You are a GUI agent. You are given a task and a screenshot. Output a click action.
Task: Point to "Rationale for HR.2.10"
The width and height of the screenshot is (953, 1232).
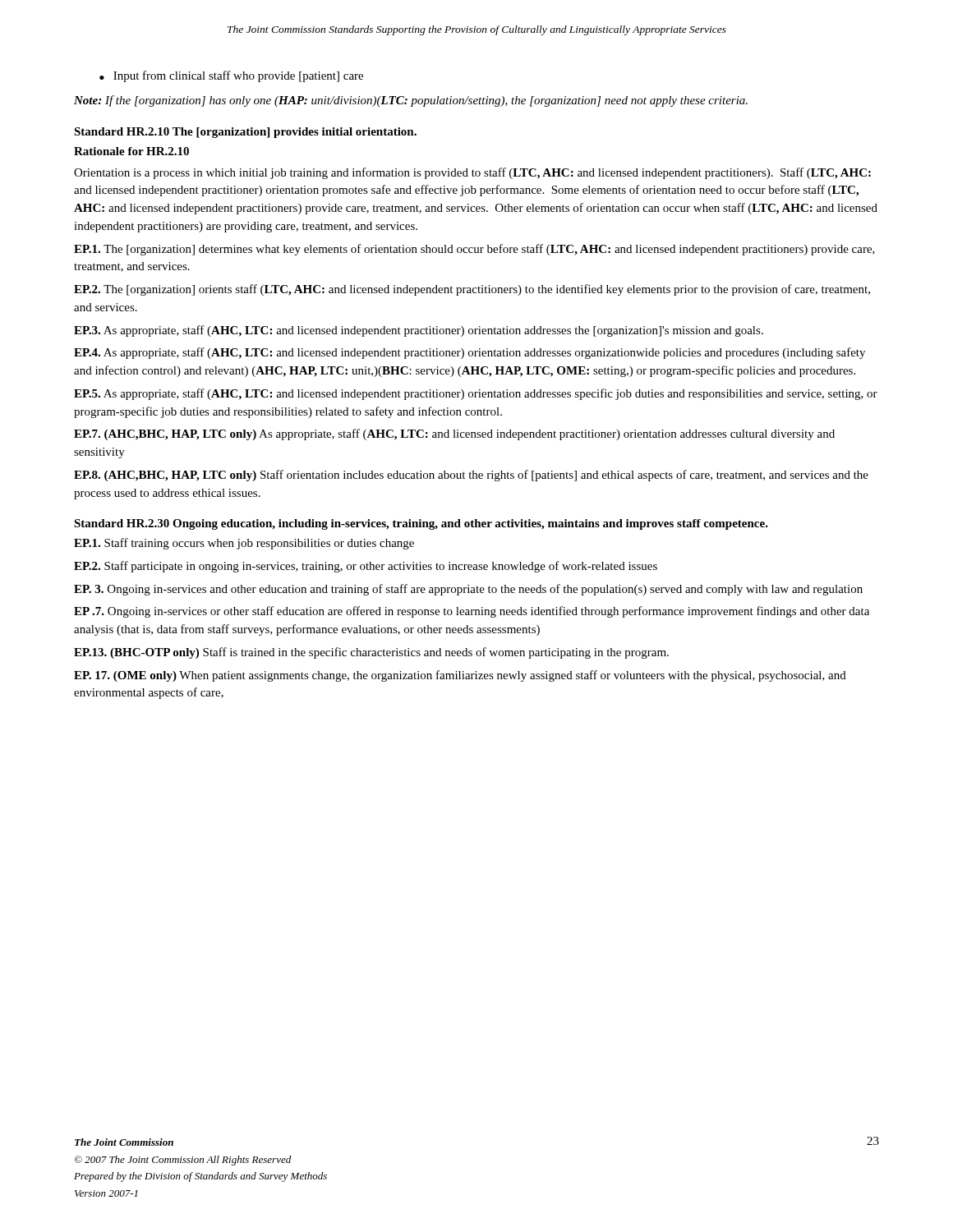click(x=132, y=151)
